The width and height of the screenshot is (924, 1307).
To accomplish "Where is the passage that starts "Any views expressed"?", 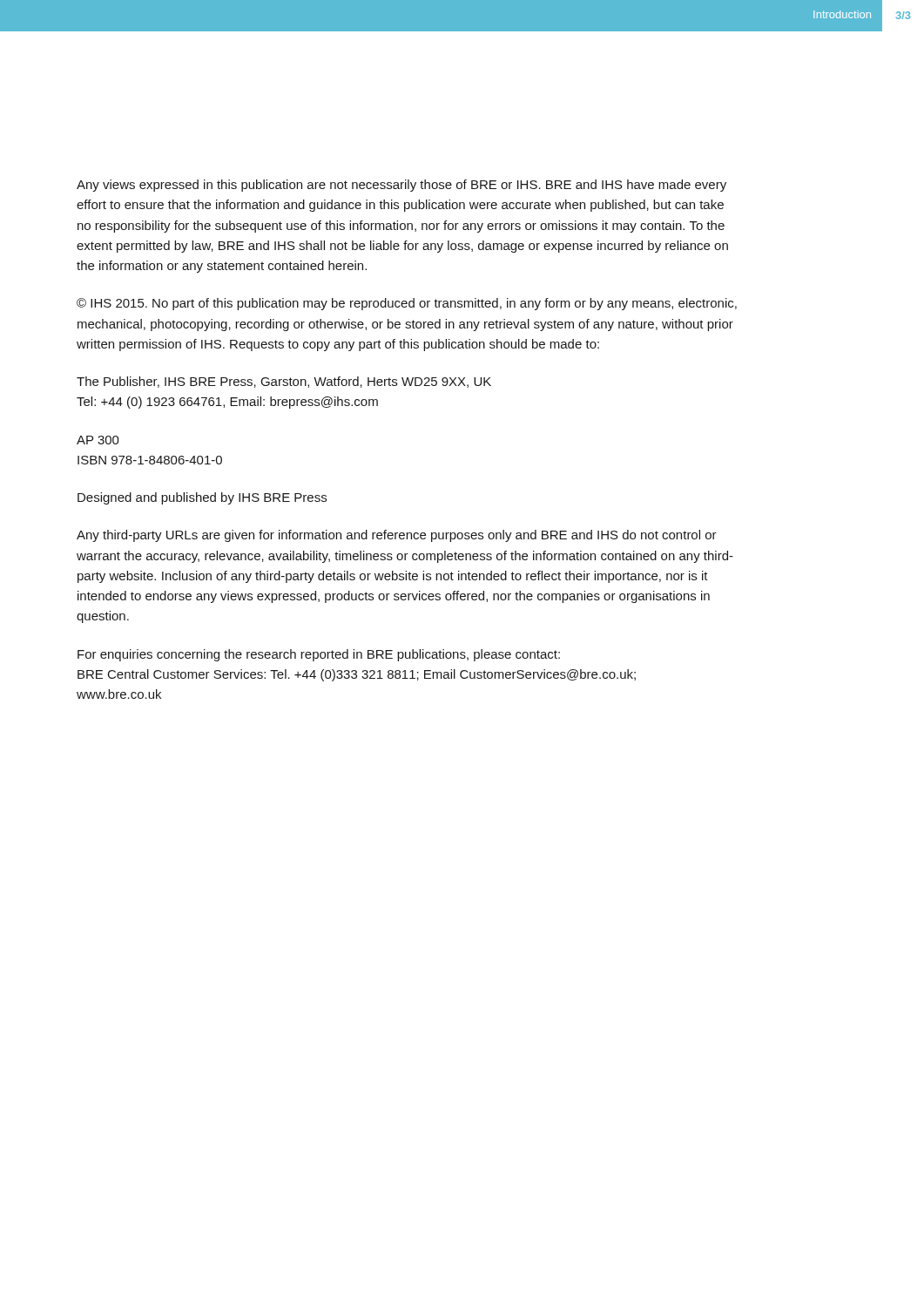I will 403,225.
